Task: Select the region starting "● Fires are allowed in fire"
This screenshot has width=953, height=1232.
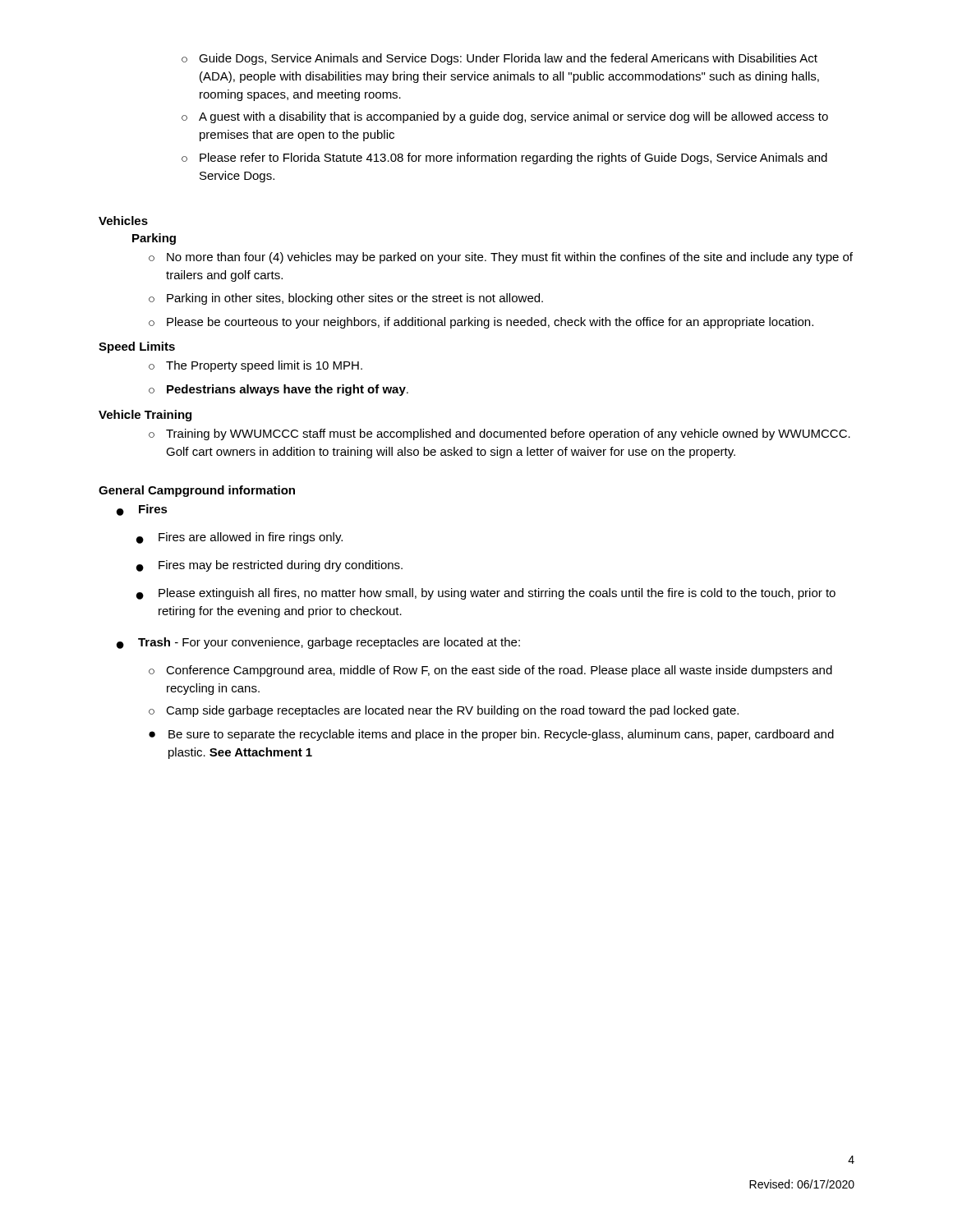Action: [x=239, y=538]
